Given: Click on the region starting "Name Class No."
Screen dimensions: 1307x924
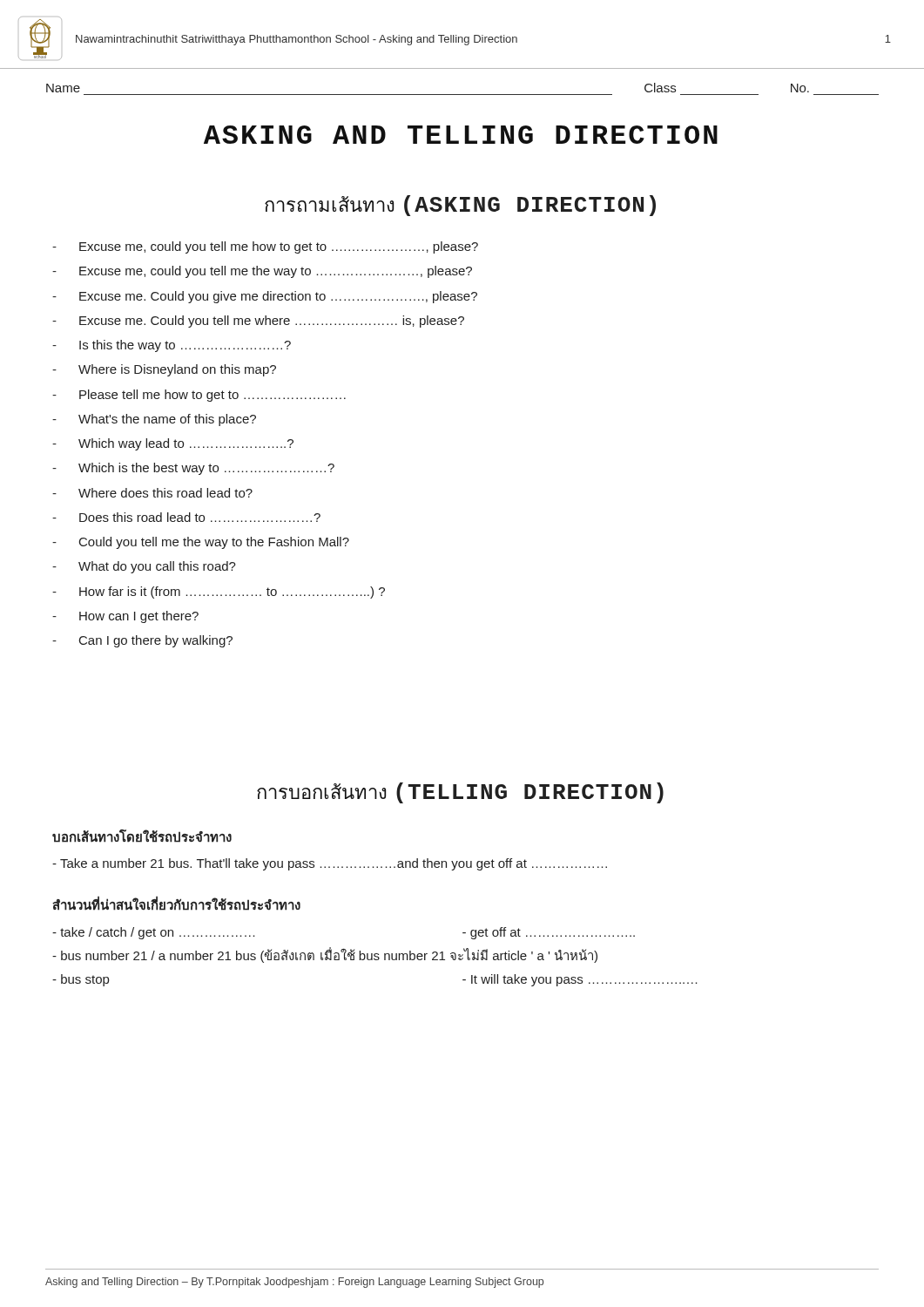Looking at the screenshot, I should (x=462, y=87).
